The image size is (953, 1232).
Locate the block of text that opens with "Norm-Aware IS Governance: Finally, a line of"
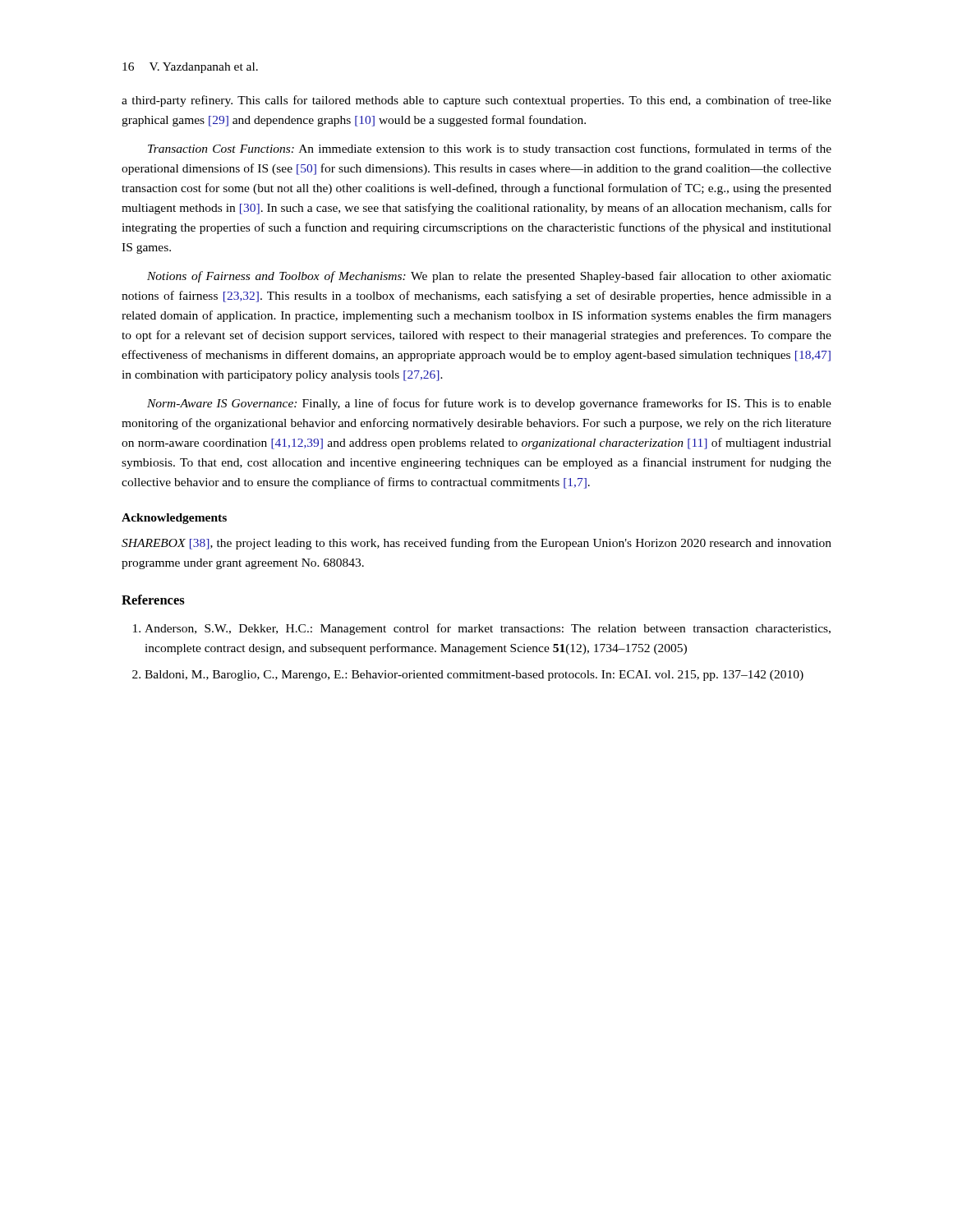tap(476, 443)
